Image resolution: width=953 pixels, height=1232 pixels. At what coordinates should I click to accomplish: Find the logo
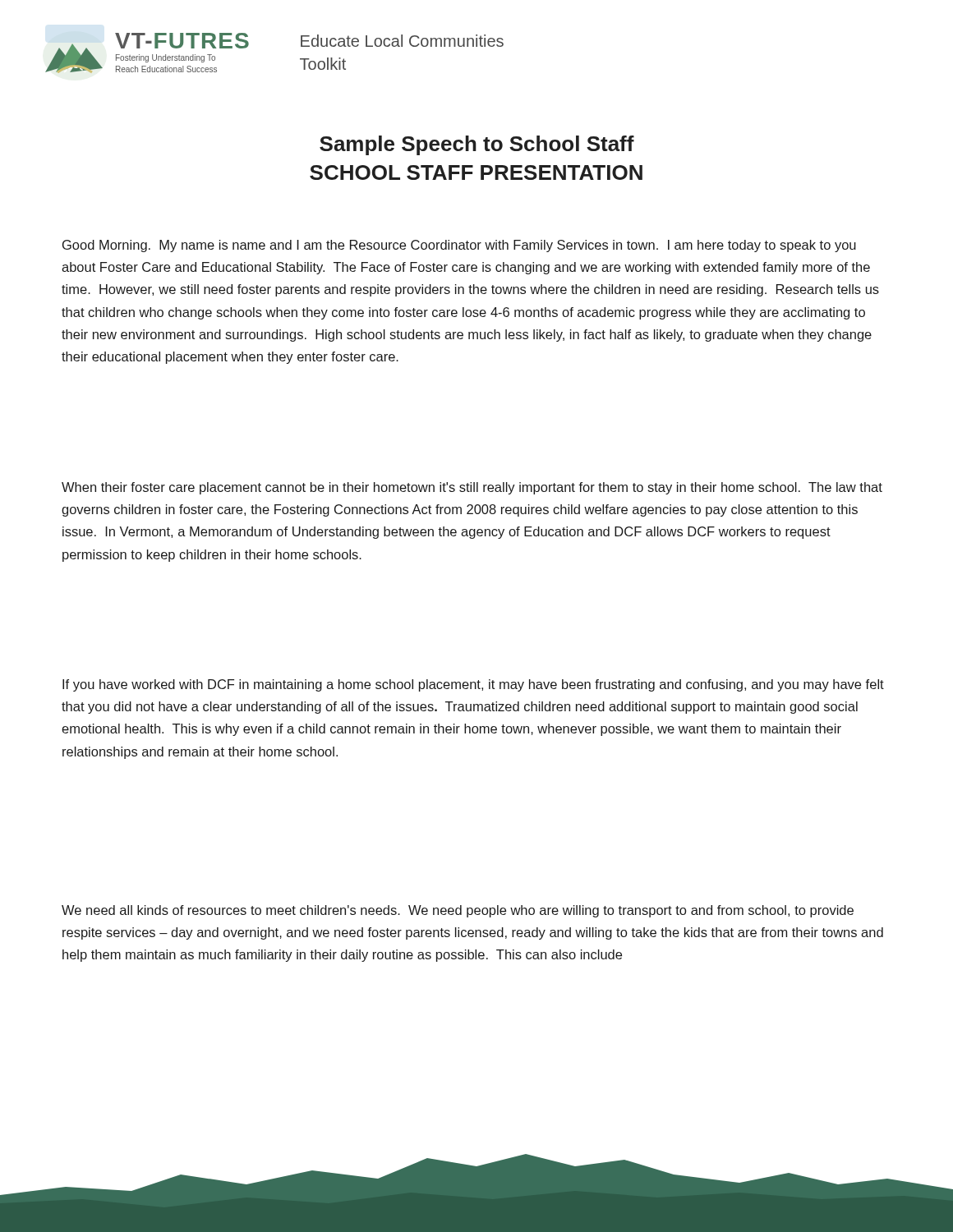146,53
